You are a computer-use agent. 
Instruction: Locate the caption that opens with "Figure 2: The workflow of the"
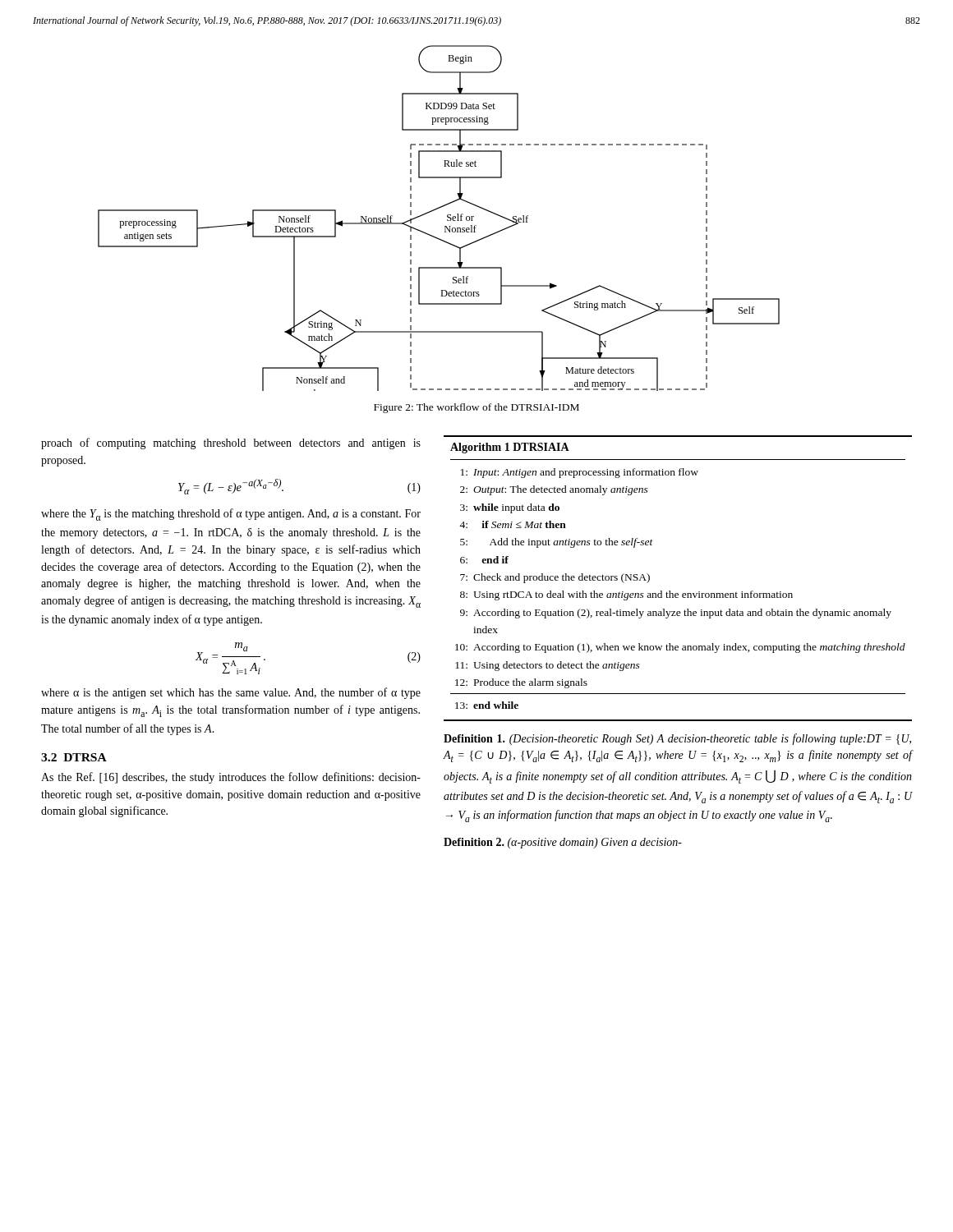click(476, 407)
